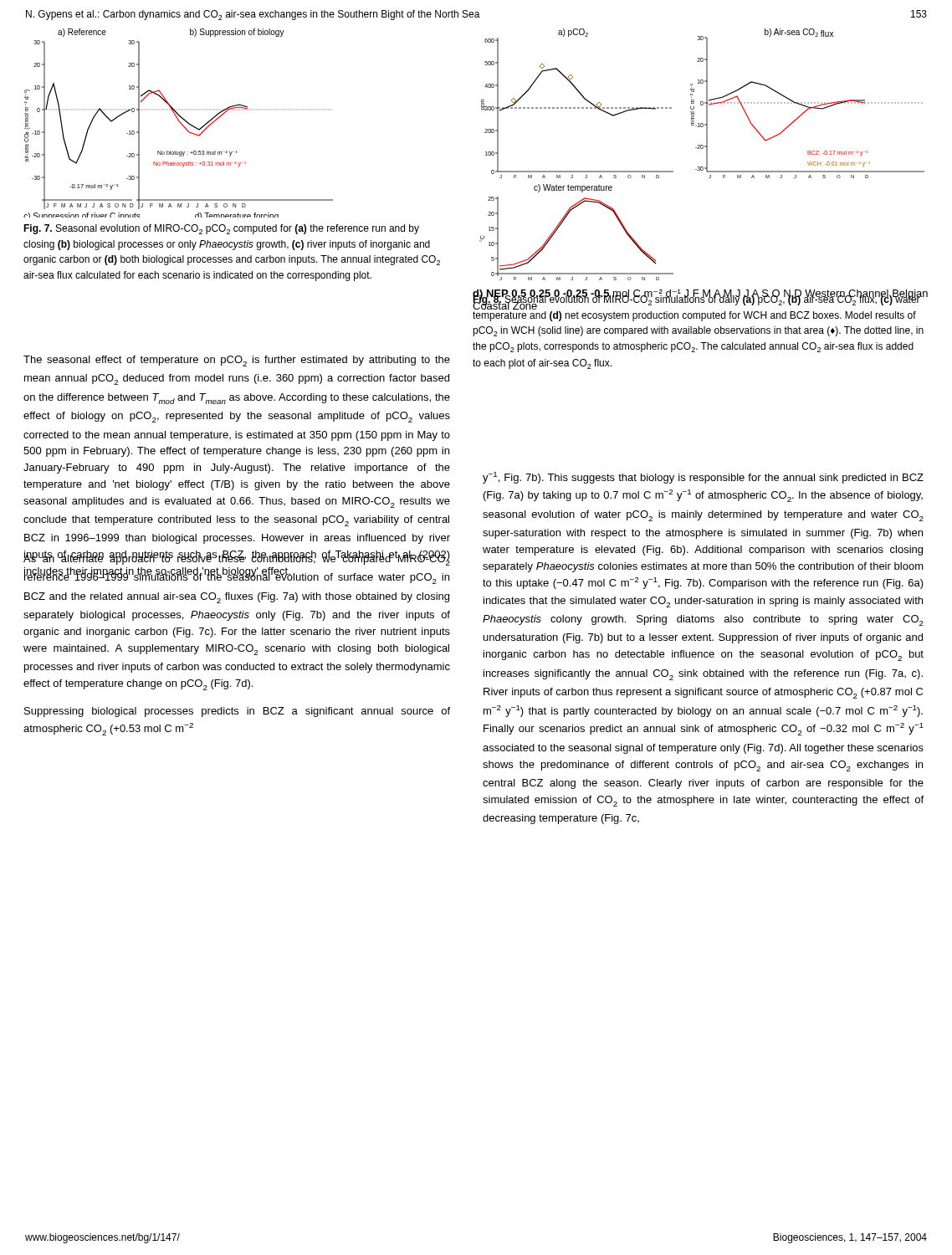Locate the block starting "The seasonal effect of temperature on pCO2"
The width and height of the screenshot is (952, 1255).
[237, 465]
